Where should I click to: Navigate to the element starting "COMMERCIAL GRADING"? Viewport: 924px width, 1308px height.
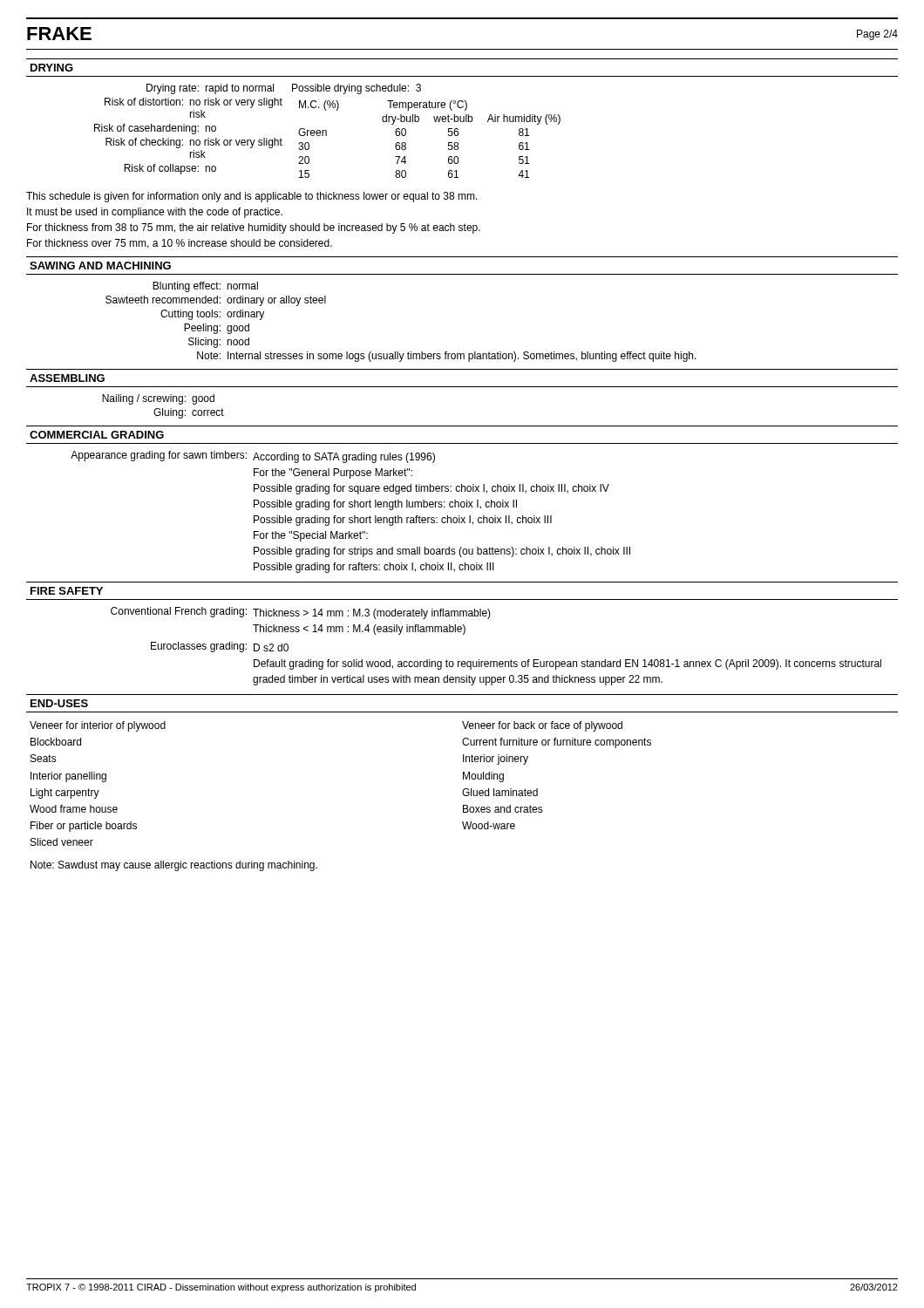97,435
